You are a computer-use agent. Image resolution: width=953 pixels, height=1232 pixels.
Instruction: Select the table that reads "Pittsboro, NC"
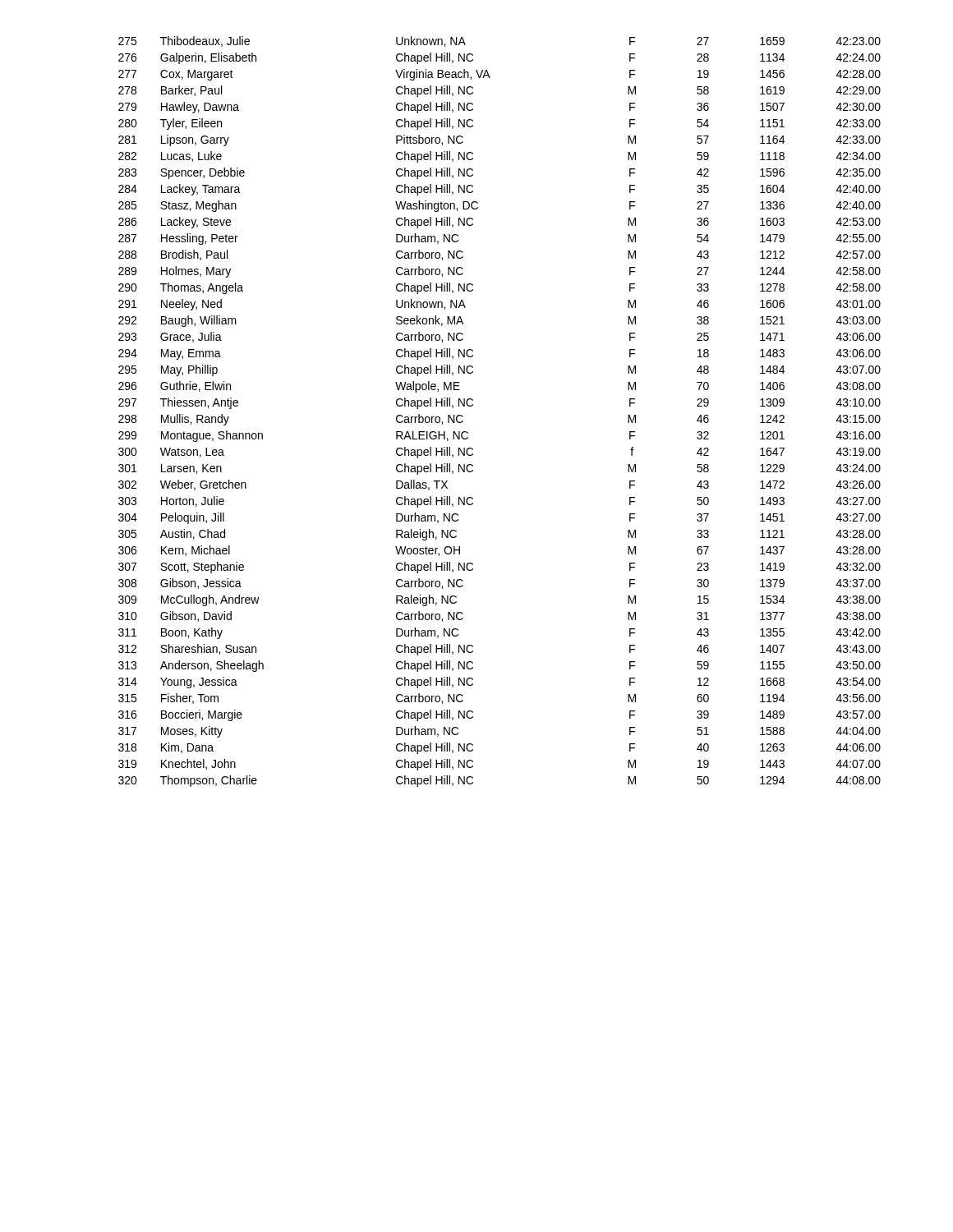click(x=476, y=411)
